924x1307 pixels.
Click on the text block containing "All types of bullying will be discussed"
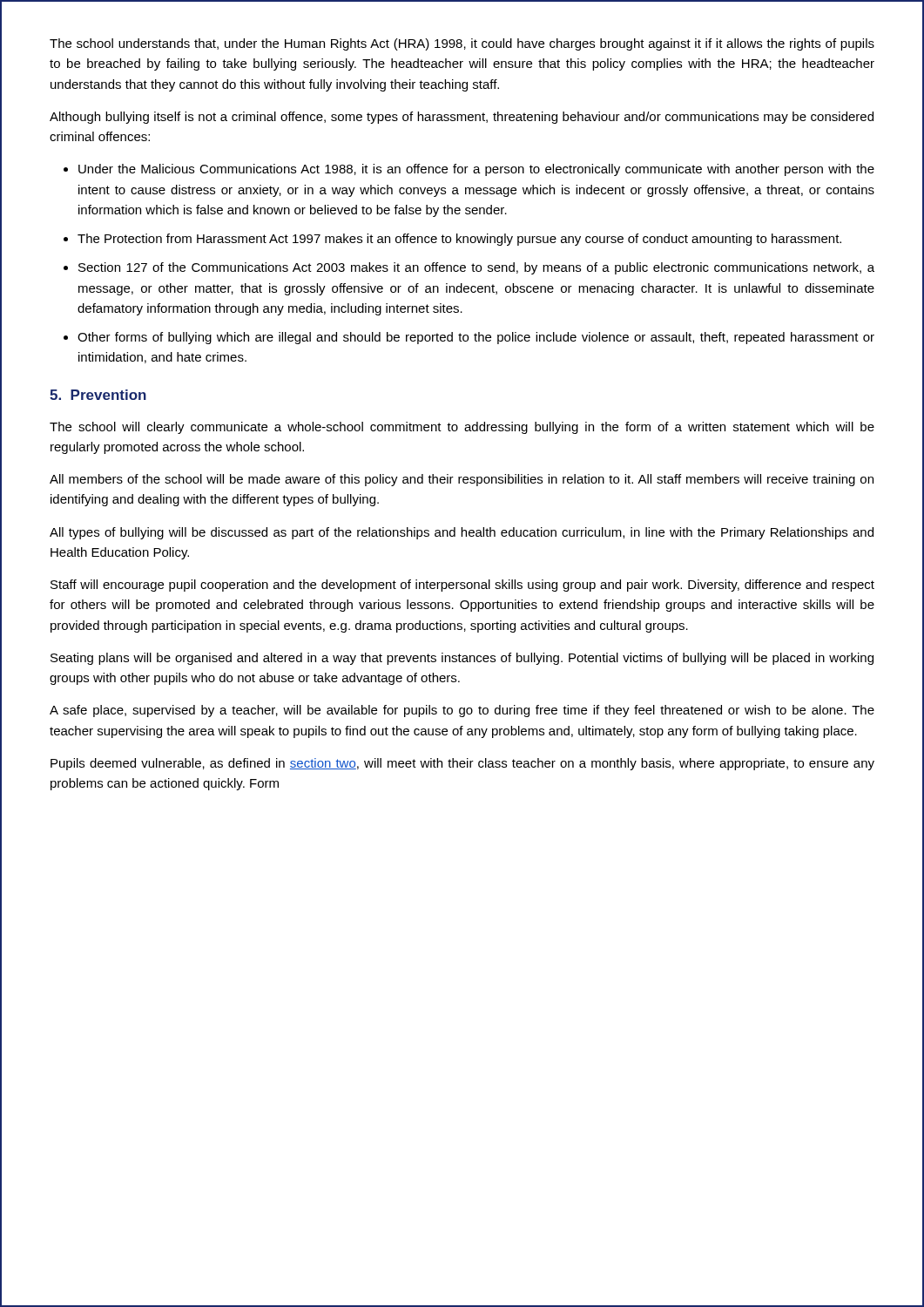click(462, 542)
